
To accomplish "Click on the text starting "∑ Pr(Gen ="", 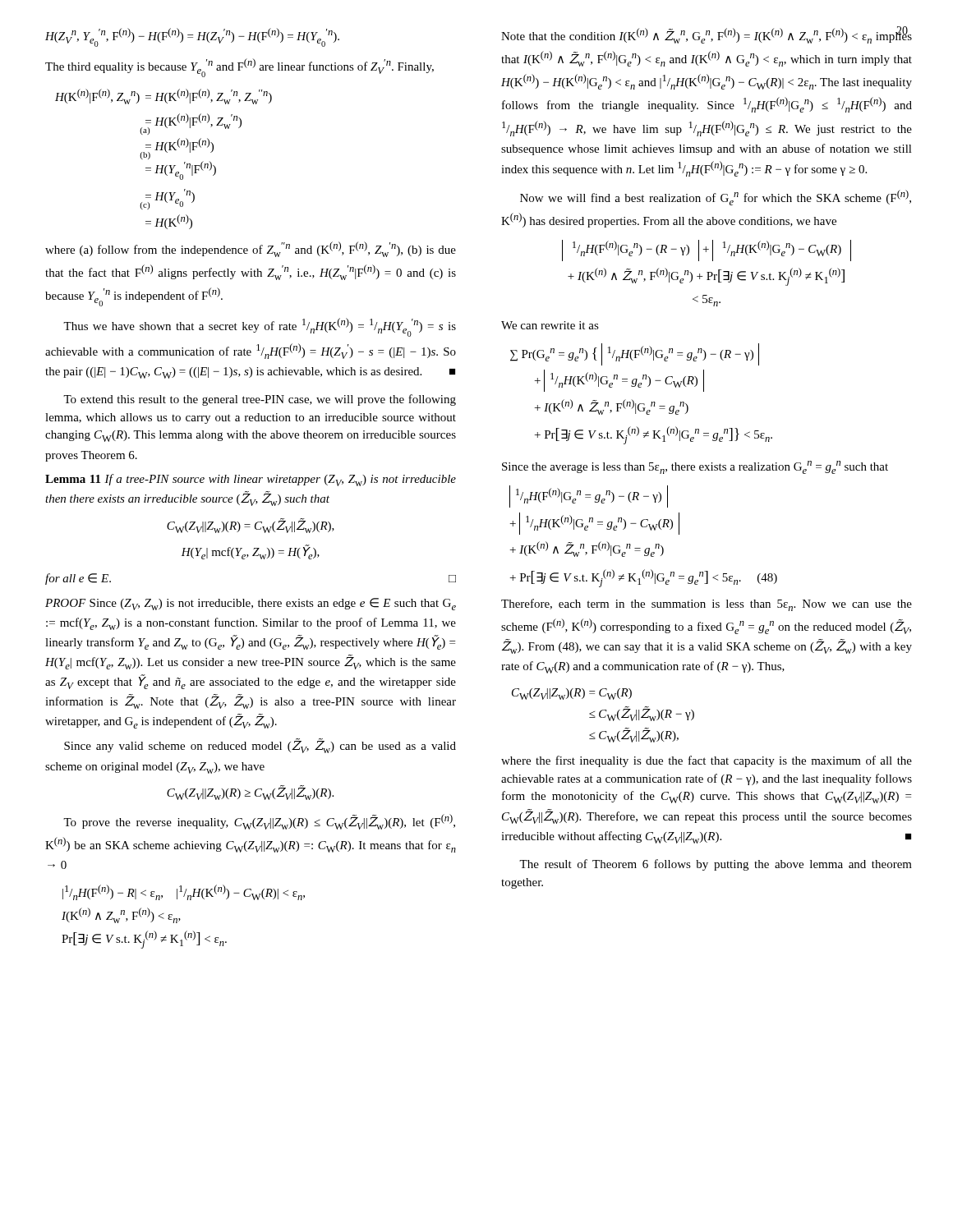I will pyautogui.click(x=707, y=394).
